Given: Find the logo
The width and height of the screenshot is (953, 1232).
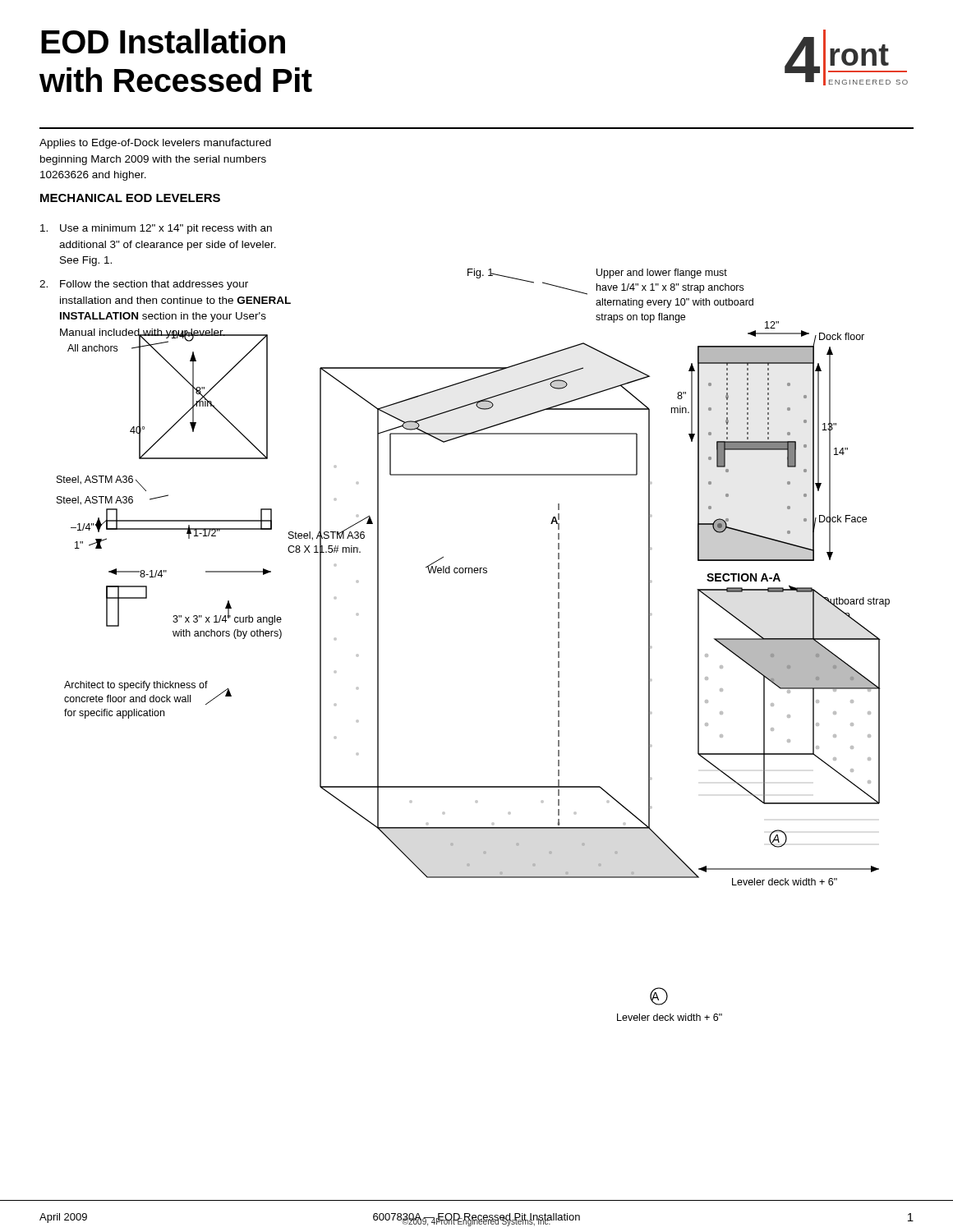Looking at the screenshot, I should (848, 61).
